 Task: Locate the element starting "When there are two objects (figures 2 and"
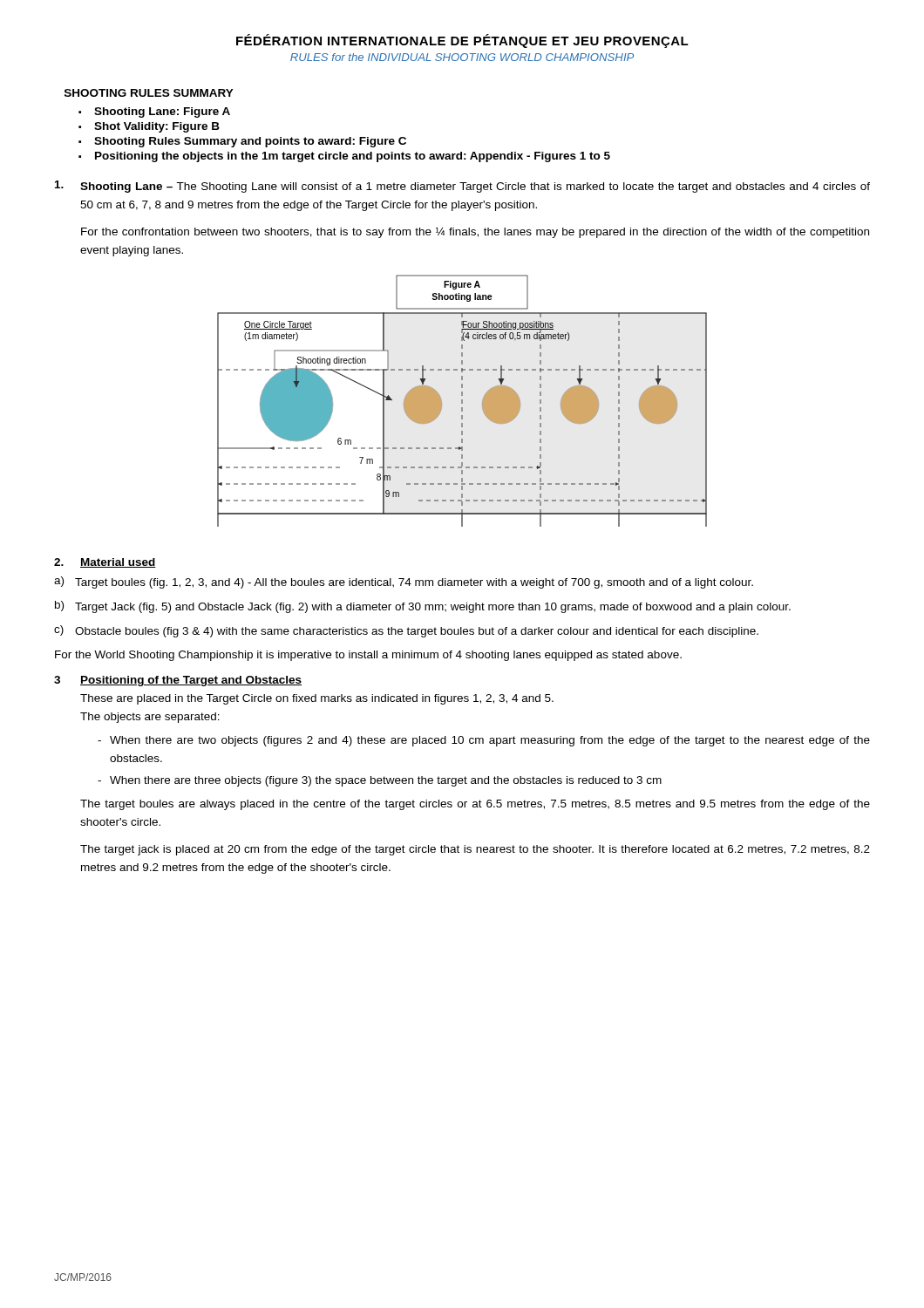[x=490, y=749]
